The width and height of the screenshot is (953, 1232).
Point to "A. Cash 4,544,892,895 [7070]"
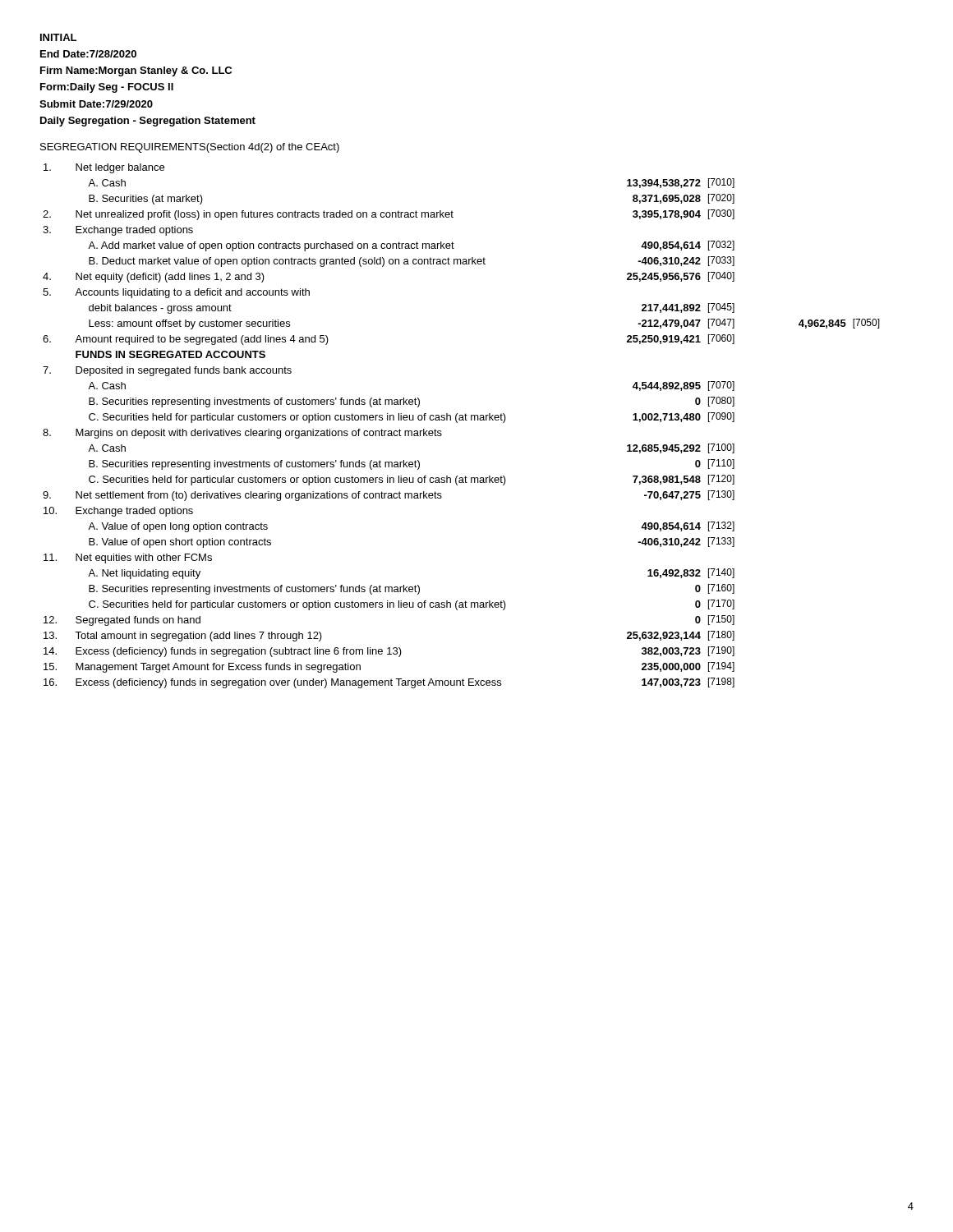pos(103,386)
